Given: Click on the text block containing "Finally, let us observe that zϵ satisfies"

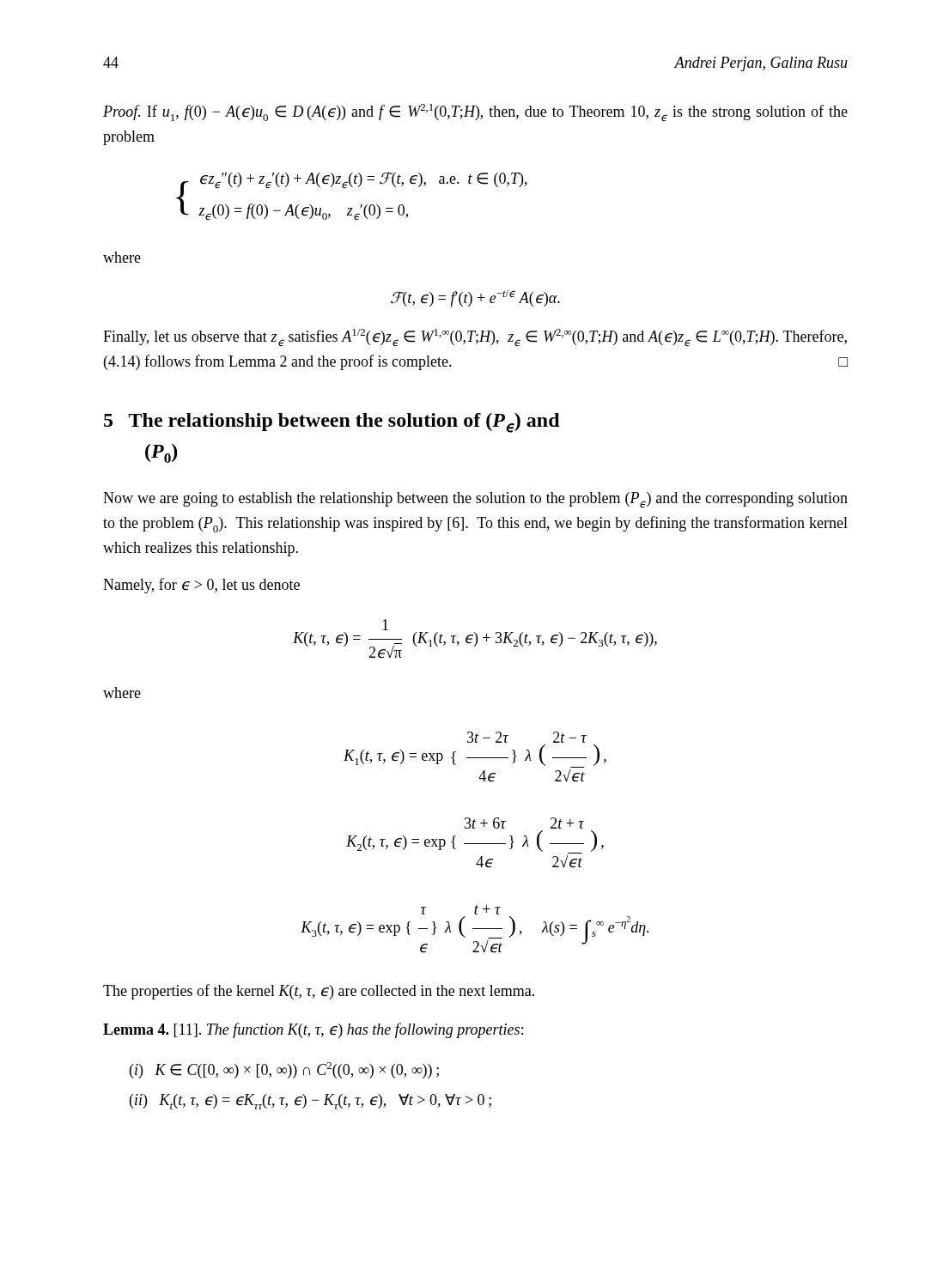Looking at the screenshot, I should coord(475,349).
